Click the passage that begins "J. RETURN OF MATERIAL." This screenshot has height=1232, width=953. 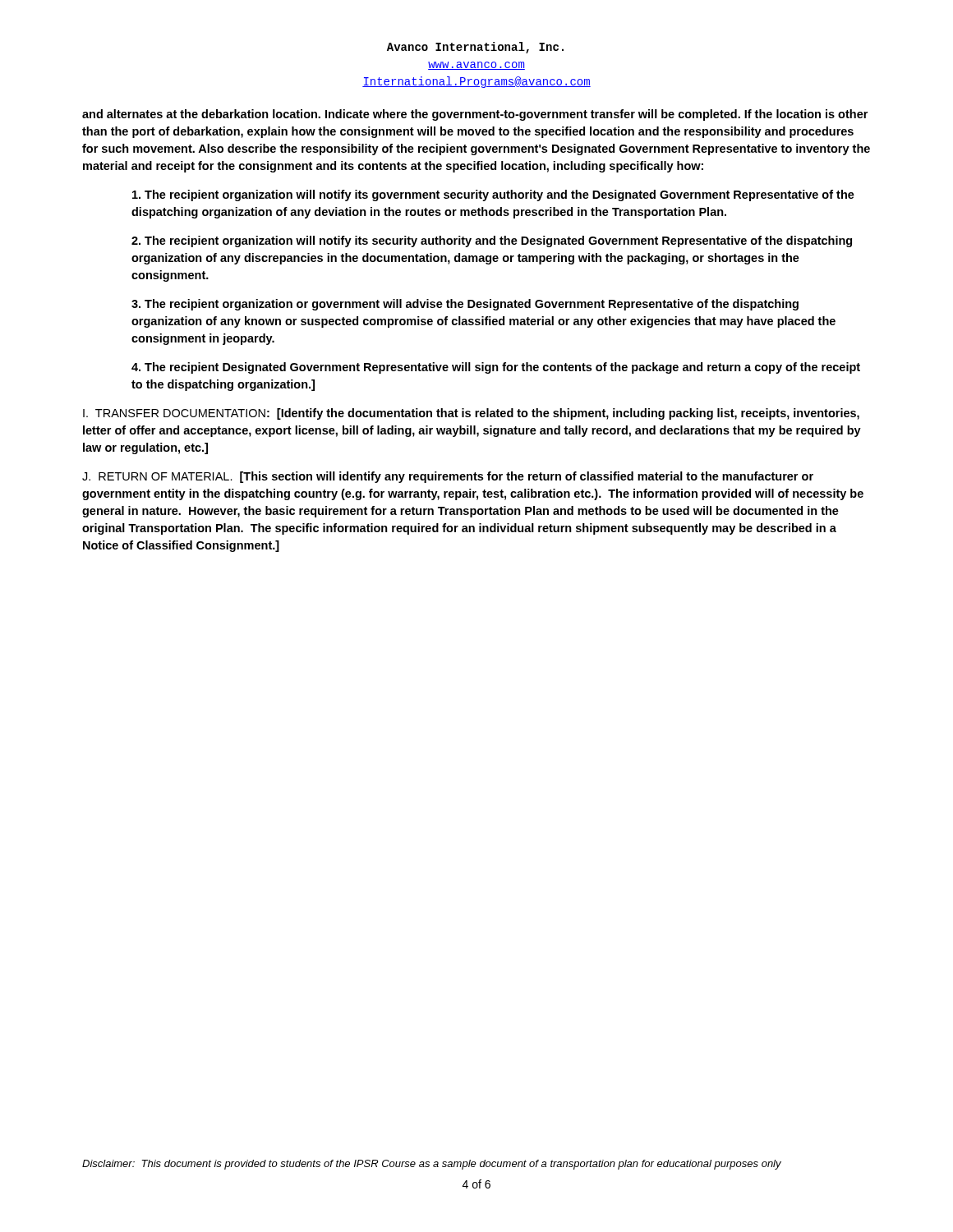coord(473,511)
